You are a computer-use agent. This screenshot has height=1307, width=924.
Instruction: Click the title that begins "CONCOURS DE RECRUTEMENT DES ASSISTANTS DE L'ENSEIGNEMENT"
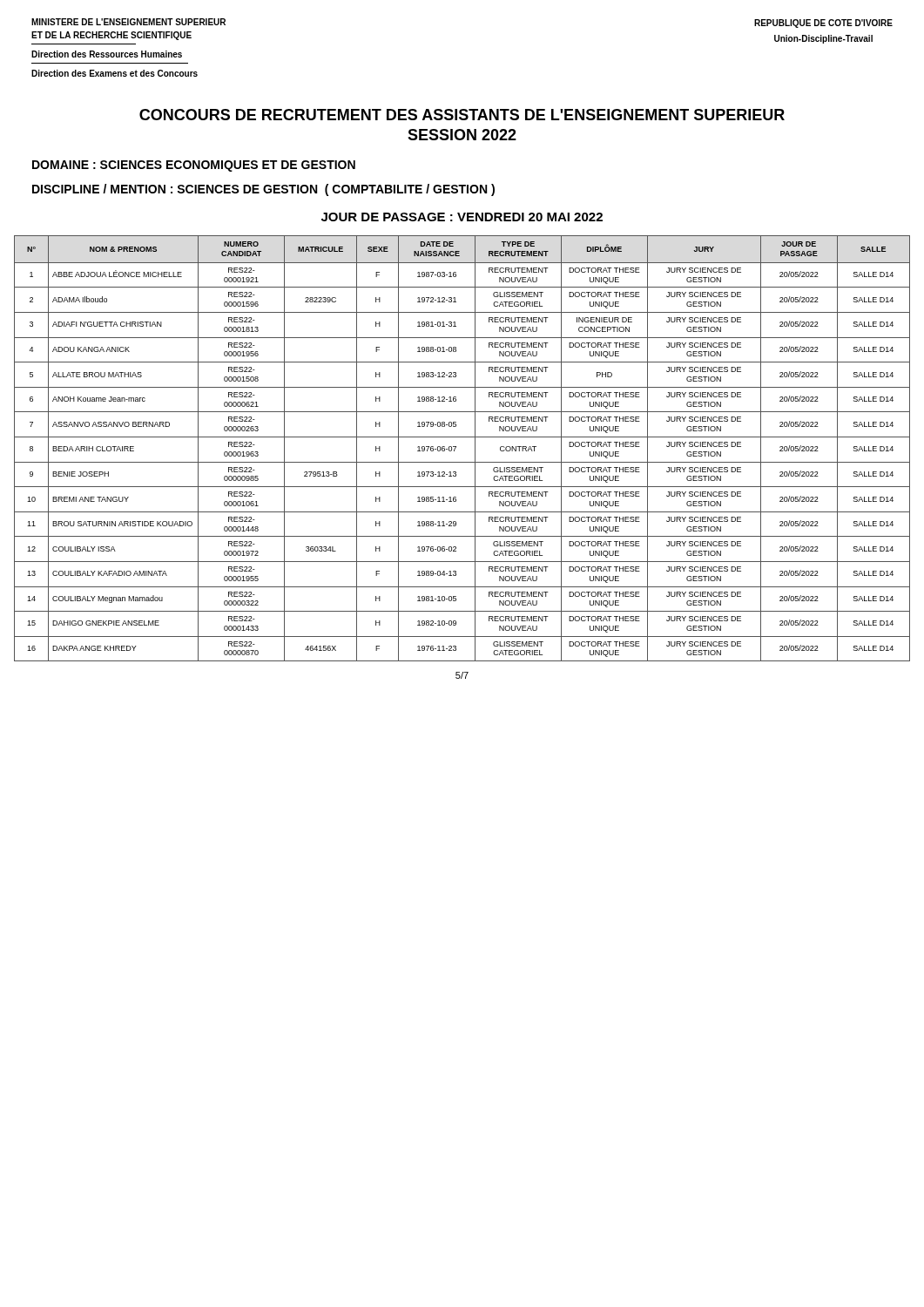(462, 125)
